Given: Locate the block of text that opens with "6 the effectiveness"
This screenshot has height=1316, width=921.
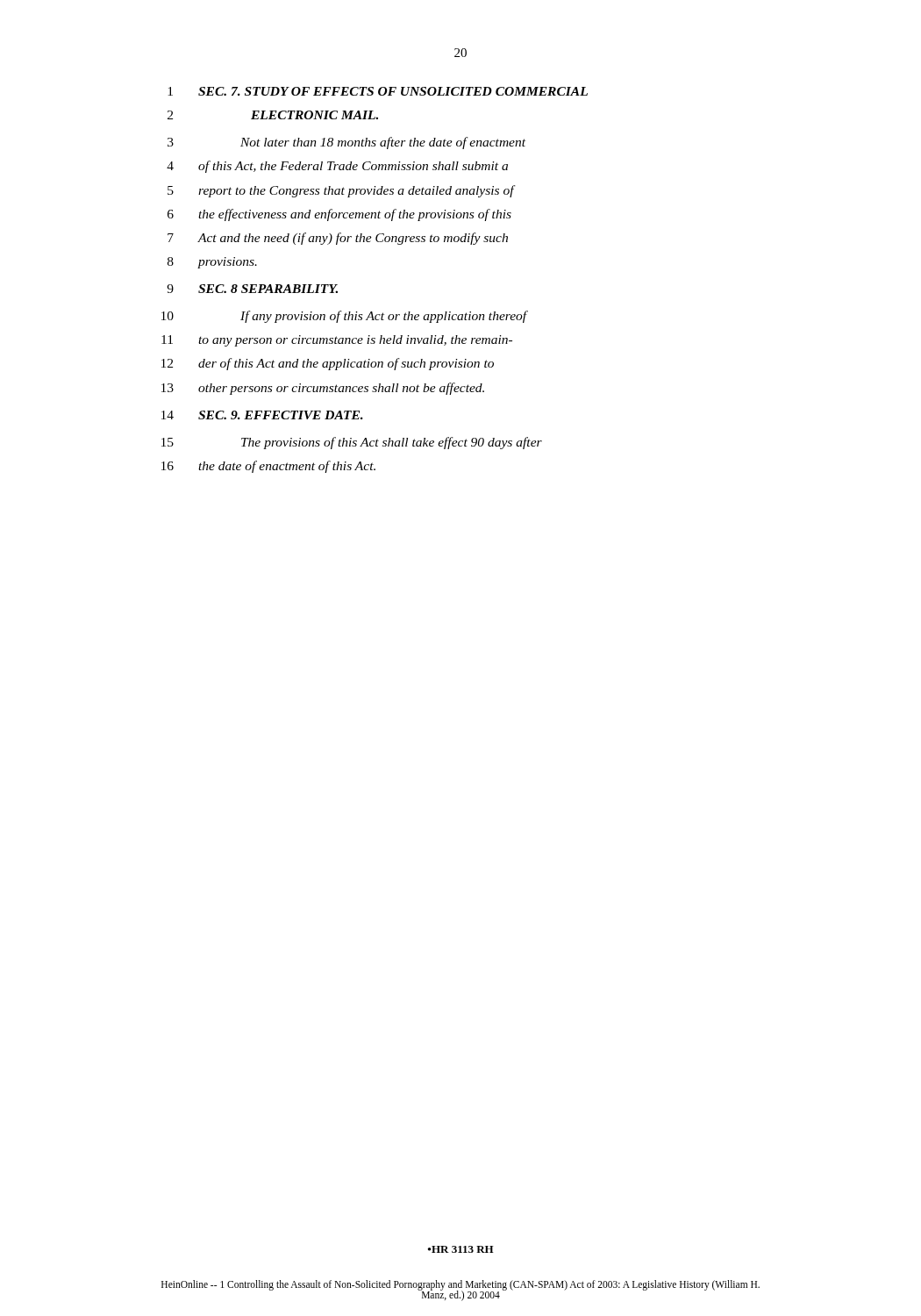Looking at the screenshot, I should pos(326,213).
